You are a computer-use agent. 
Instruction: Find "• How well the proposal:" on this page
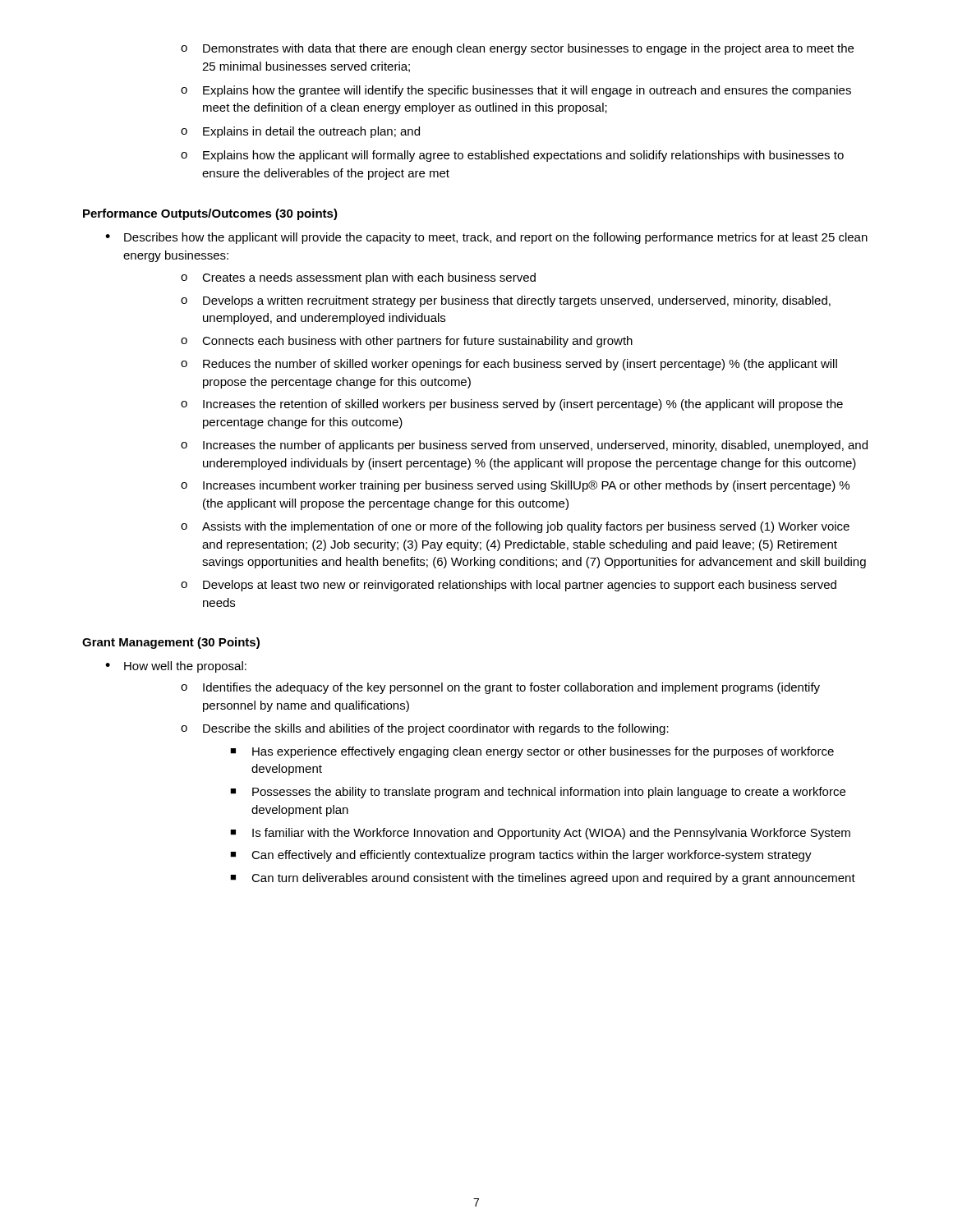click(x=176, y=667)
